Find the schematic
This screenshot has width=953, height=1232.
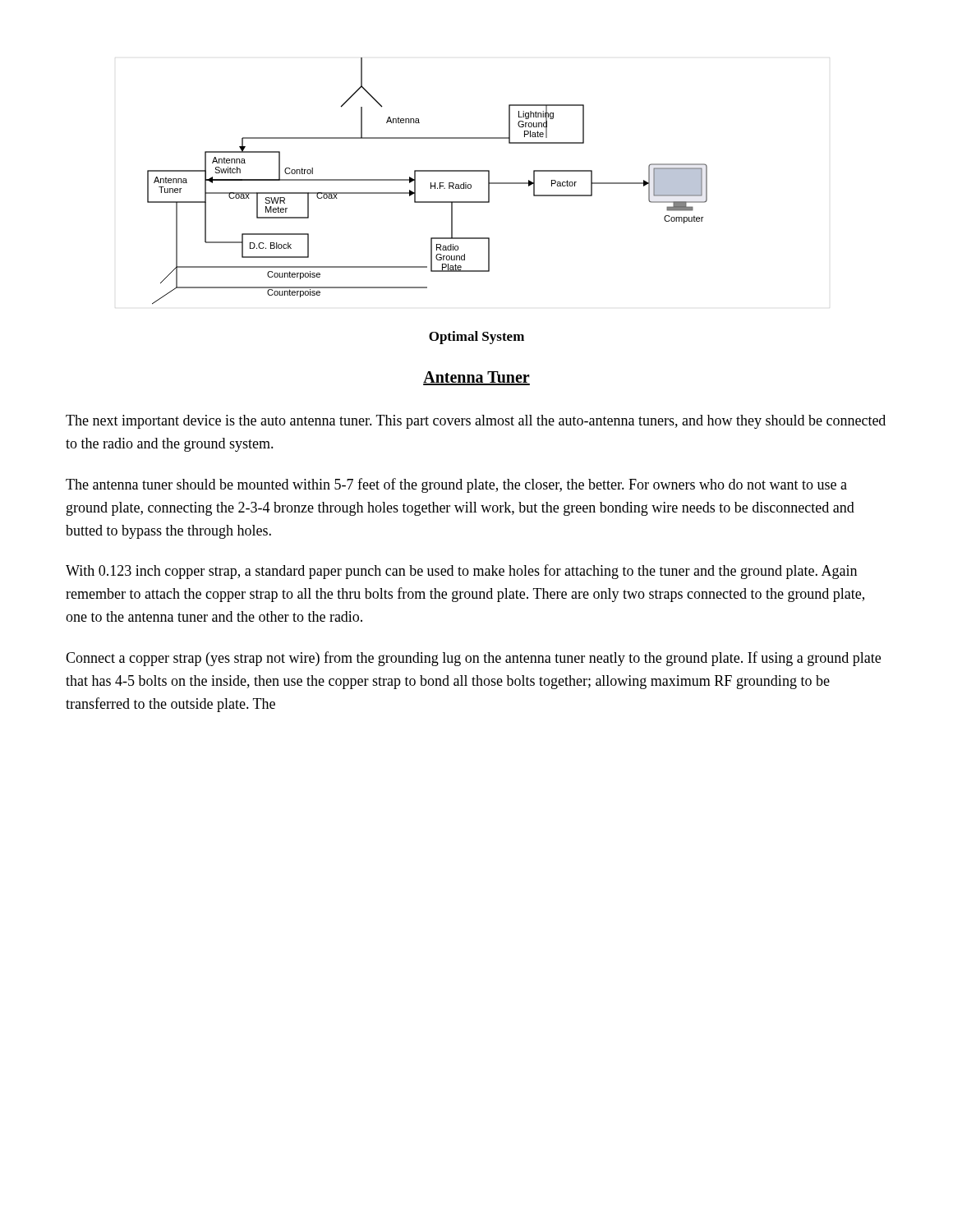476,185
